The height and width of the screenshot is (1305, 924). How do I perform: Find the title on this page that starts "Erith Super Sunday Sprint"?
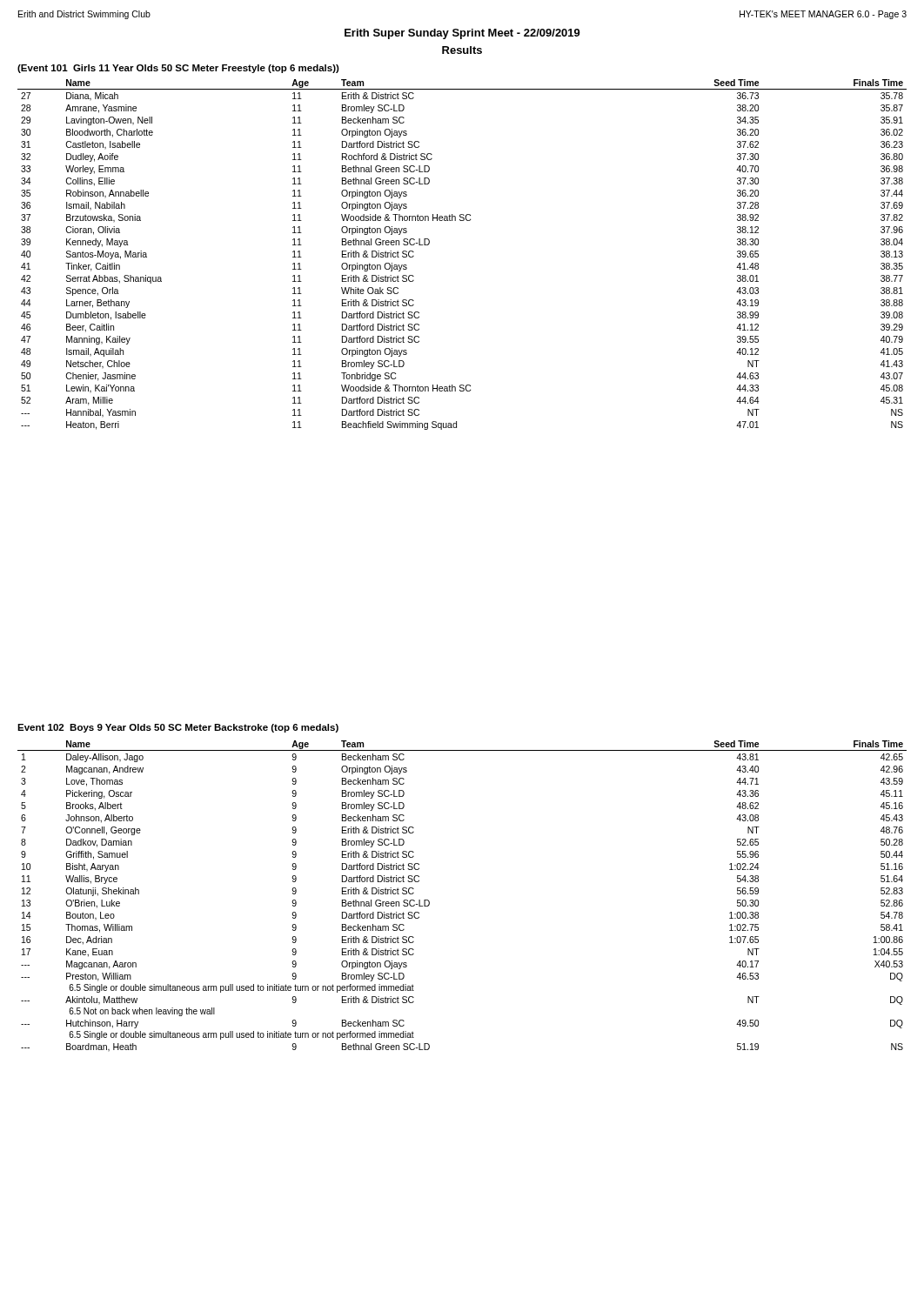click(x=462, y=41)
